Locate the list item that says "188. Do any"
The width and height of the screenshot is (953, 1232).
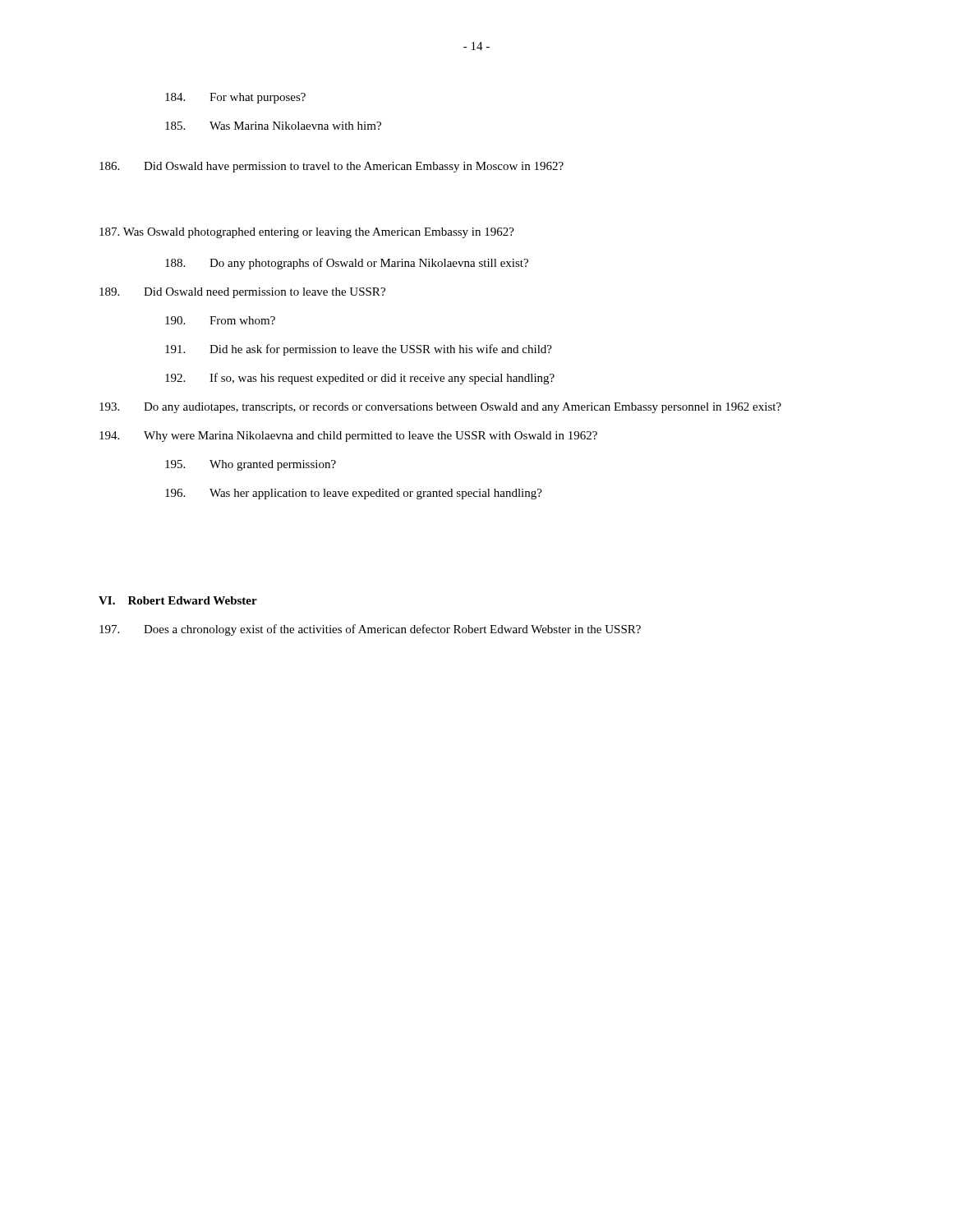point(347,263)
